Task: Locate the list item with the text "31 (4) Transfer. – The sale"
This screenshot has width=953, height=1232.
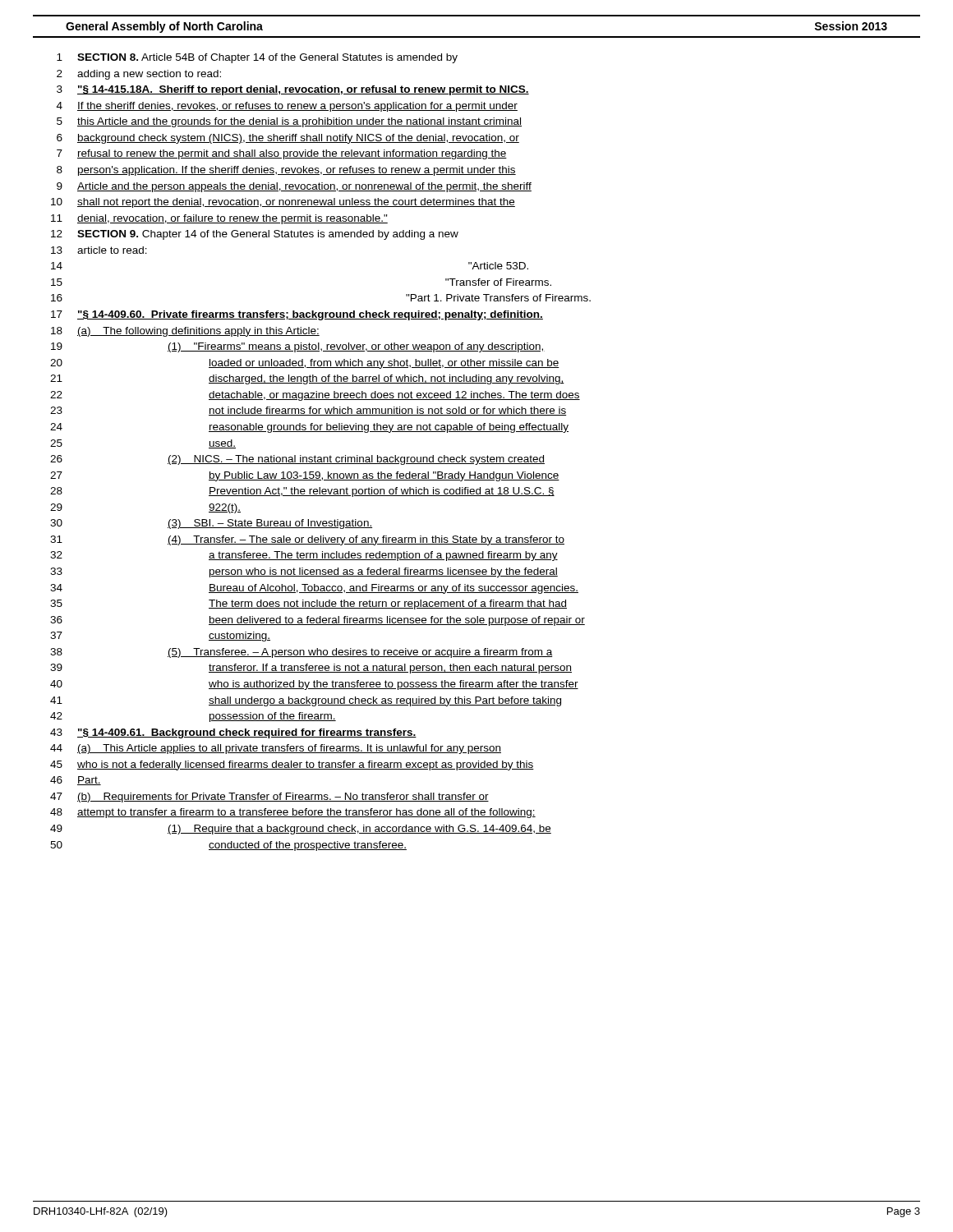Action: pos(476,539)
